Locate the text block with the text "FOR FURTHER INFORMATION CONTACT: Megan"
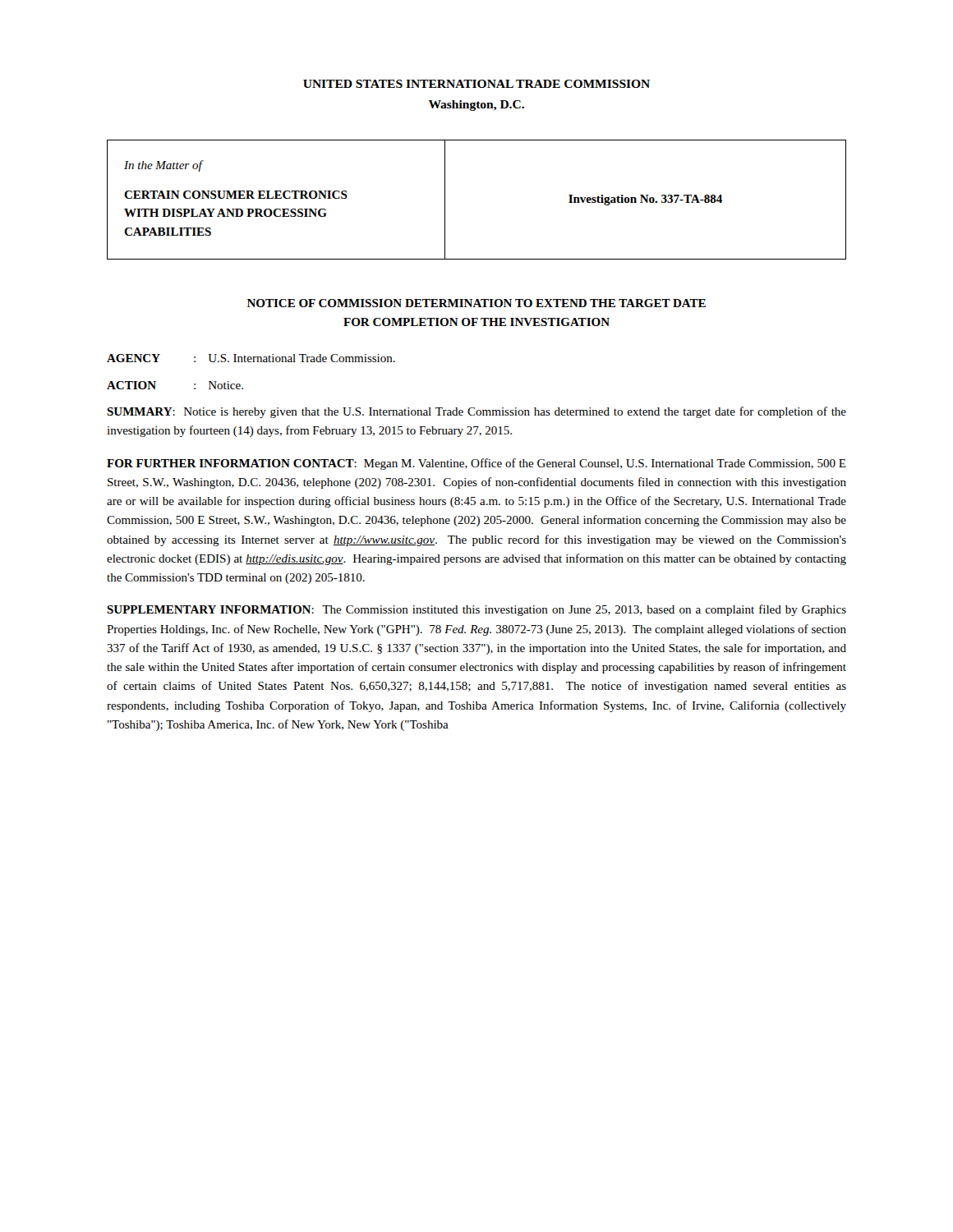953x1232 pixels. [476, 520]
